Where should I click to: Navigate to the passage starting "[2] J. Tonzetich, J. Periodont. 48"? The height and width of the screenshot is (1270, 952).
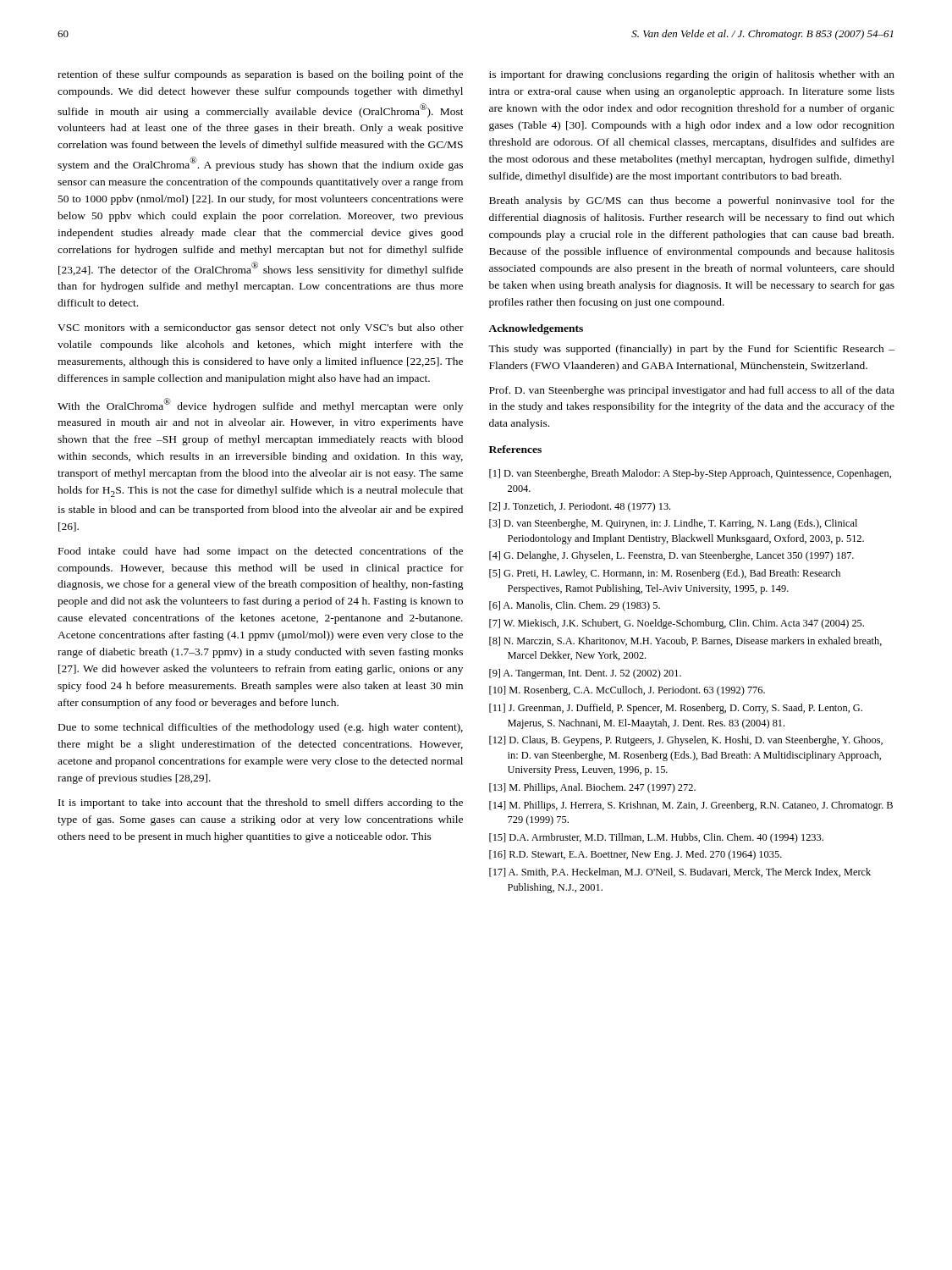[x=580, y=506]
